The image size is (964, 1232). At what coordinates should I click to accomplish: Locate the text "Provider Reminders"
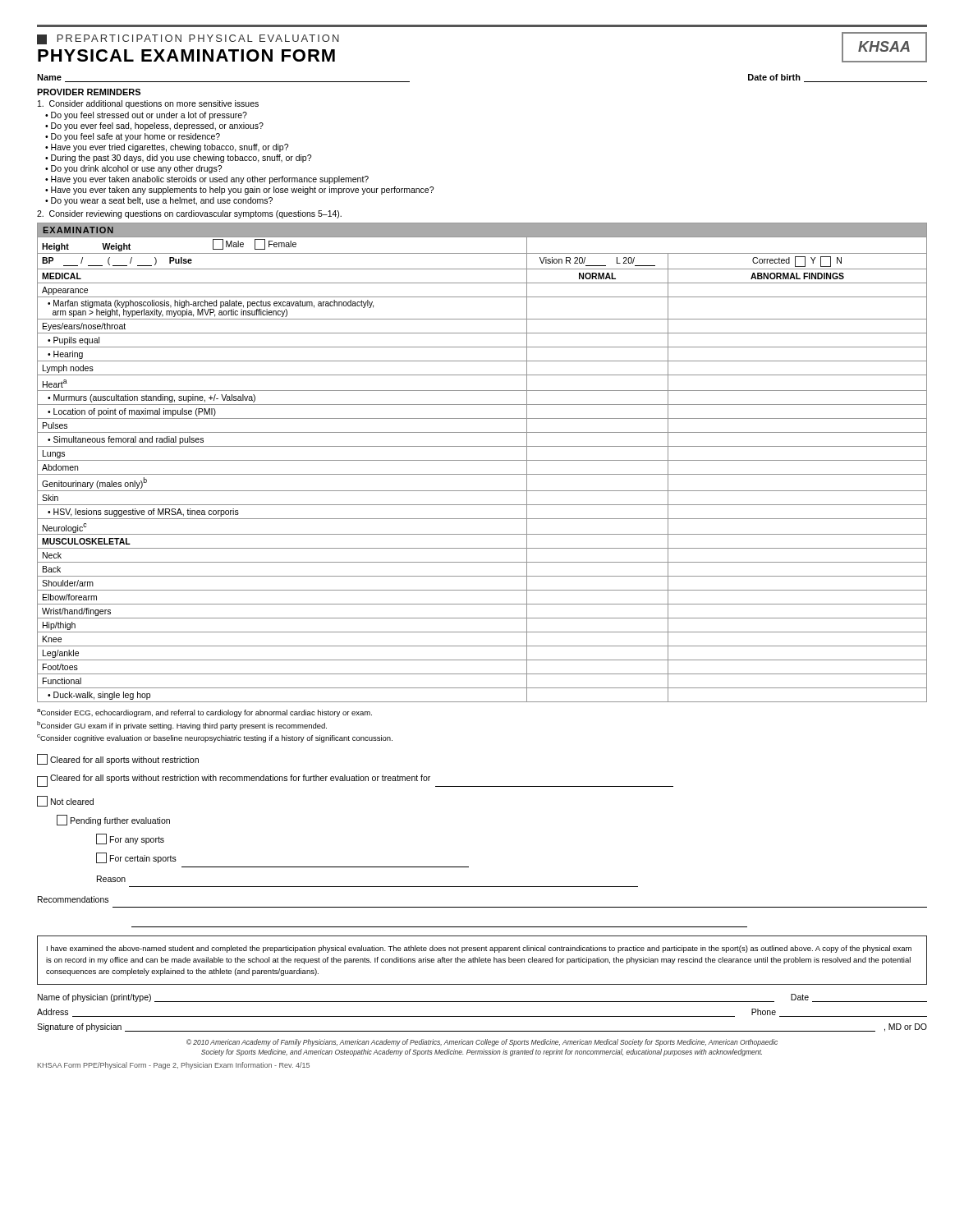click(89, 92)
